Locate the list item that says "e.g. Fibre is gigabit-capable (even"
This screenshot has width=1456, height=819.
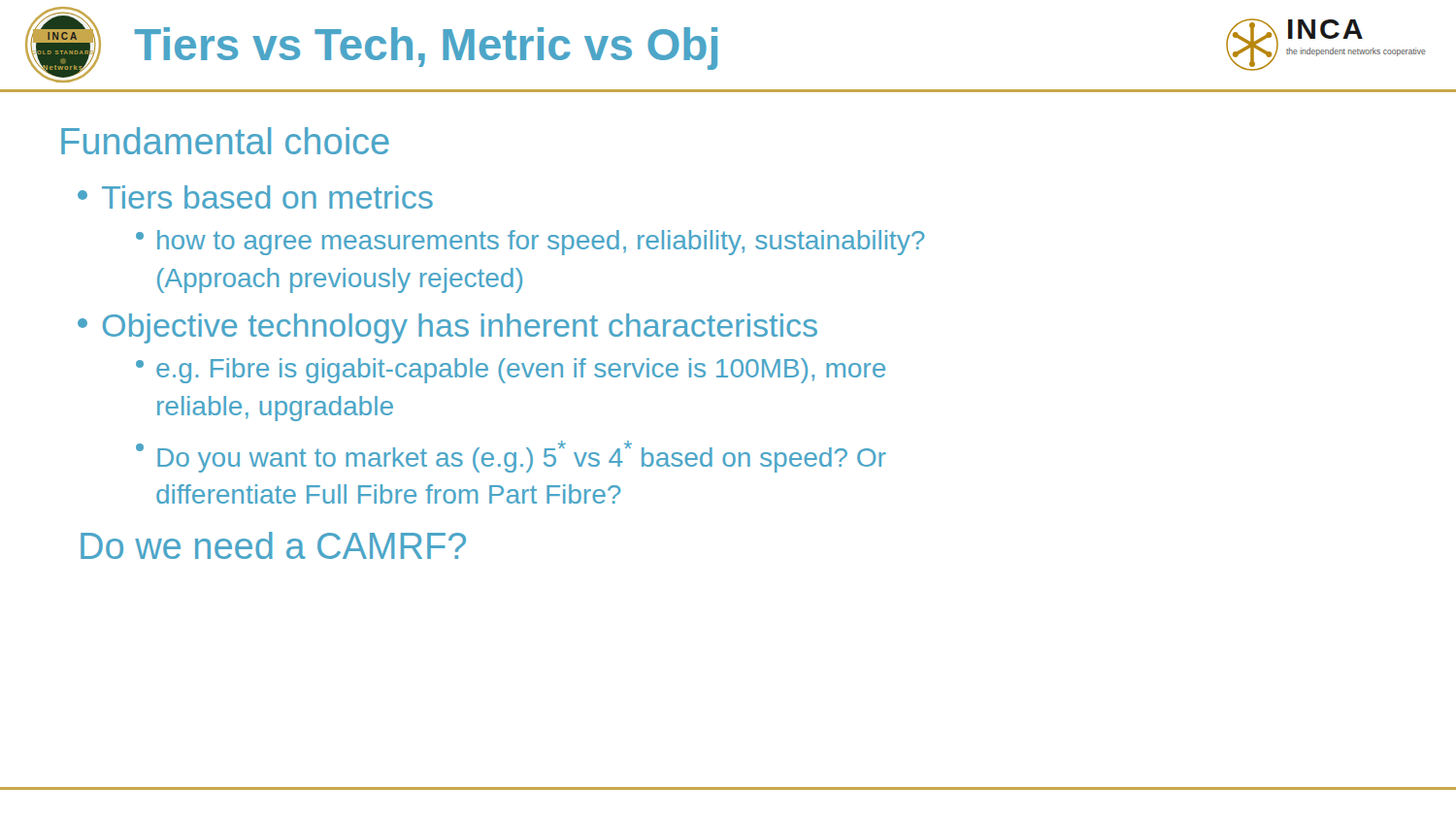point(511,388)
